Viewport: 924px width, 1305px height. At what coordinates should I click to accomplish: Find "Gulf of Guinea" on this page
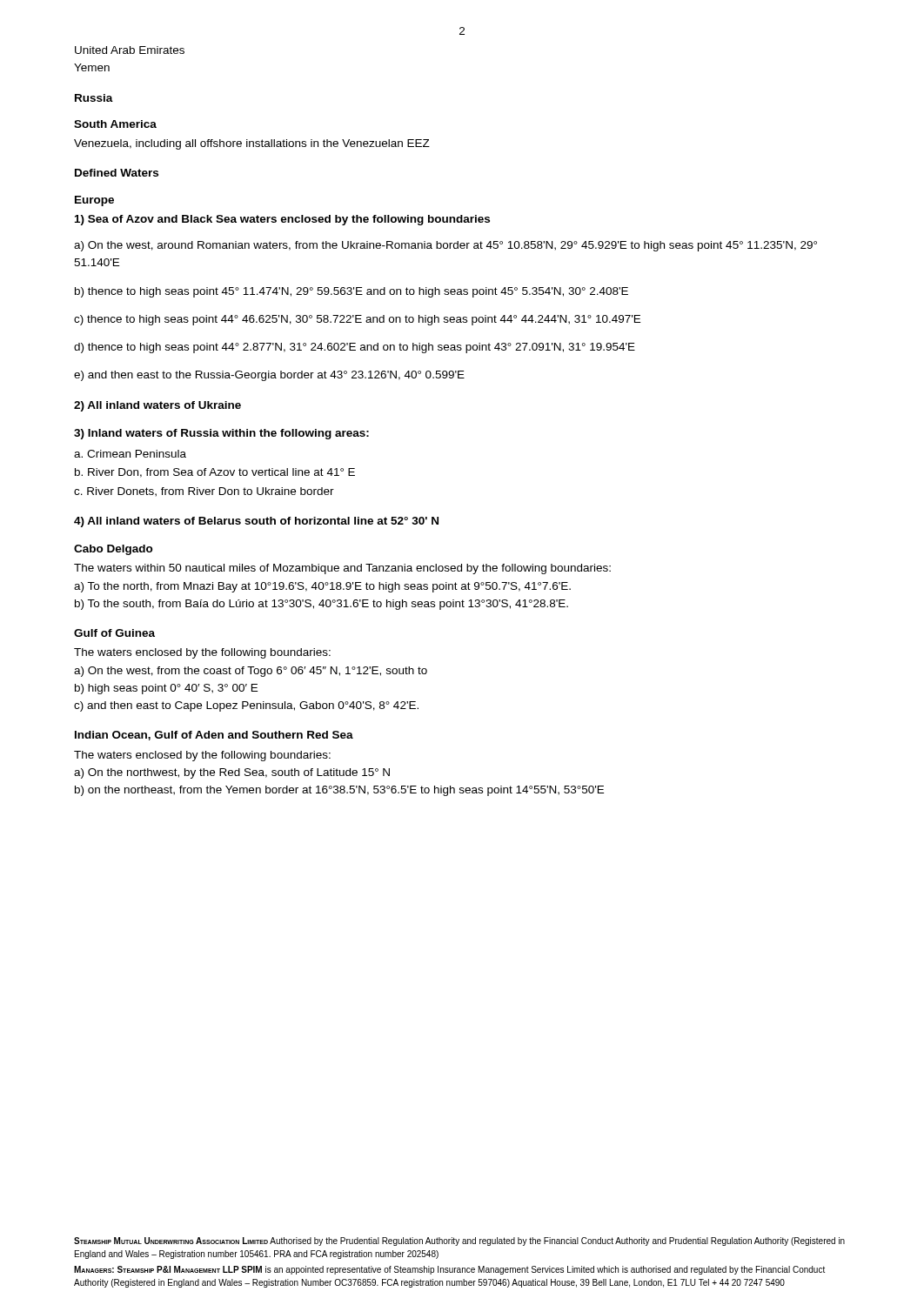114,633
